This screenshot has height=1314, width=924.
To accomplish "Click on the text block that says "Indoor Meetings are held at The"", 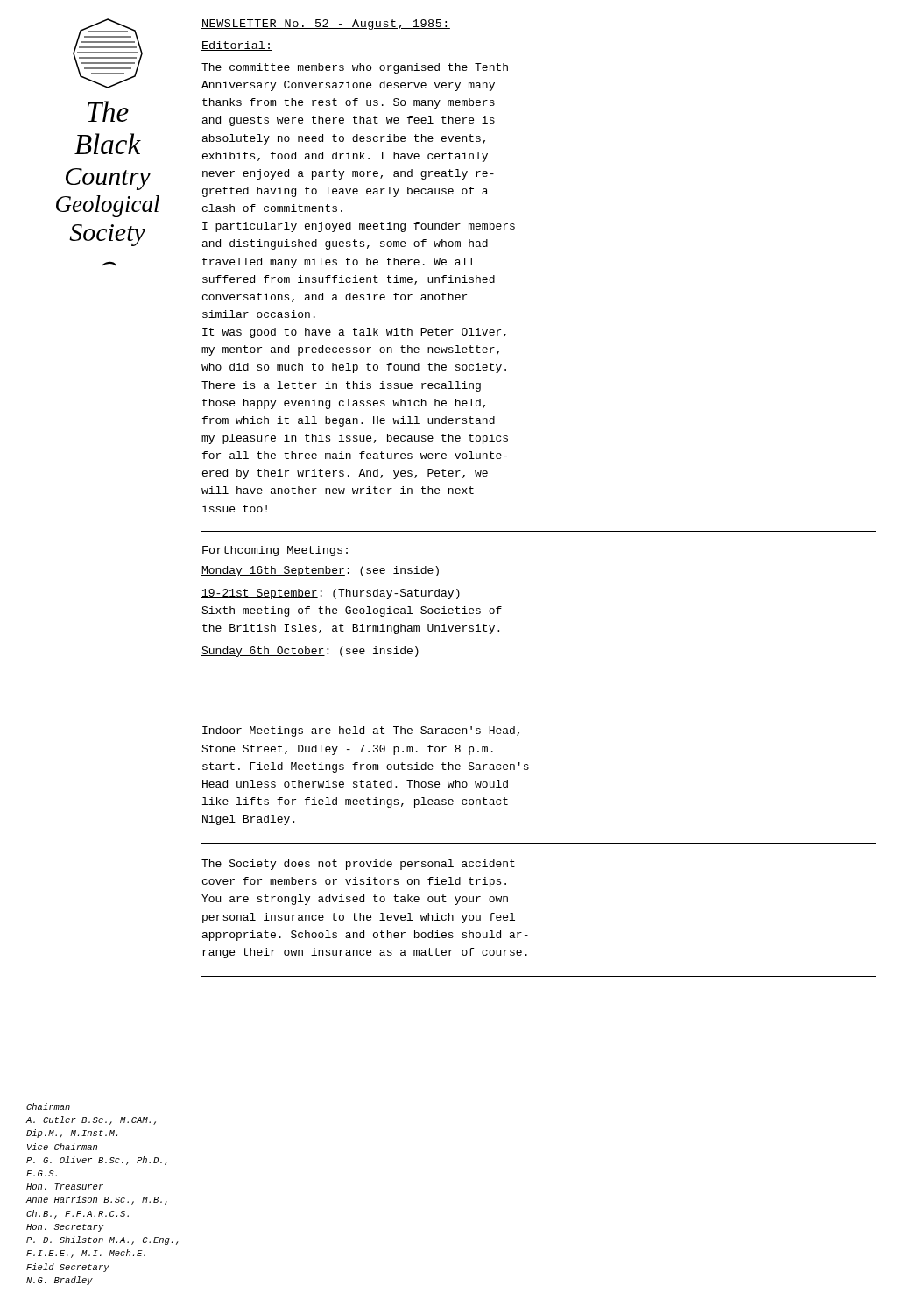I will (365, 775).
